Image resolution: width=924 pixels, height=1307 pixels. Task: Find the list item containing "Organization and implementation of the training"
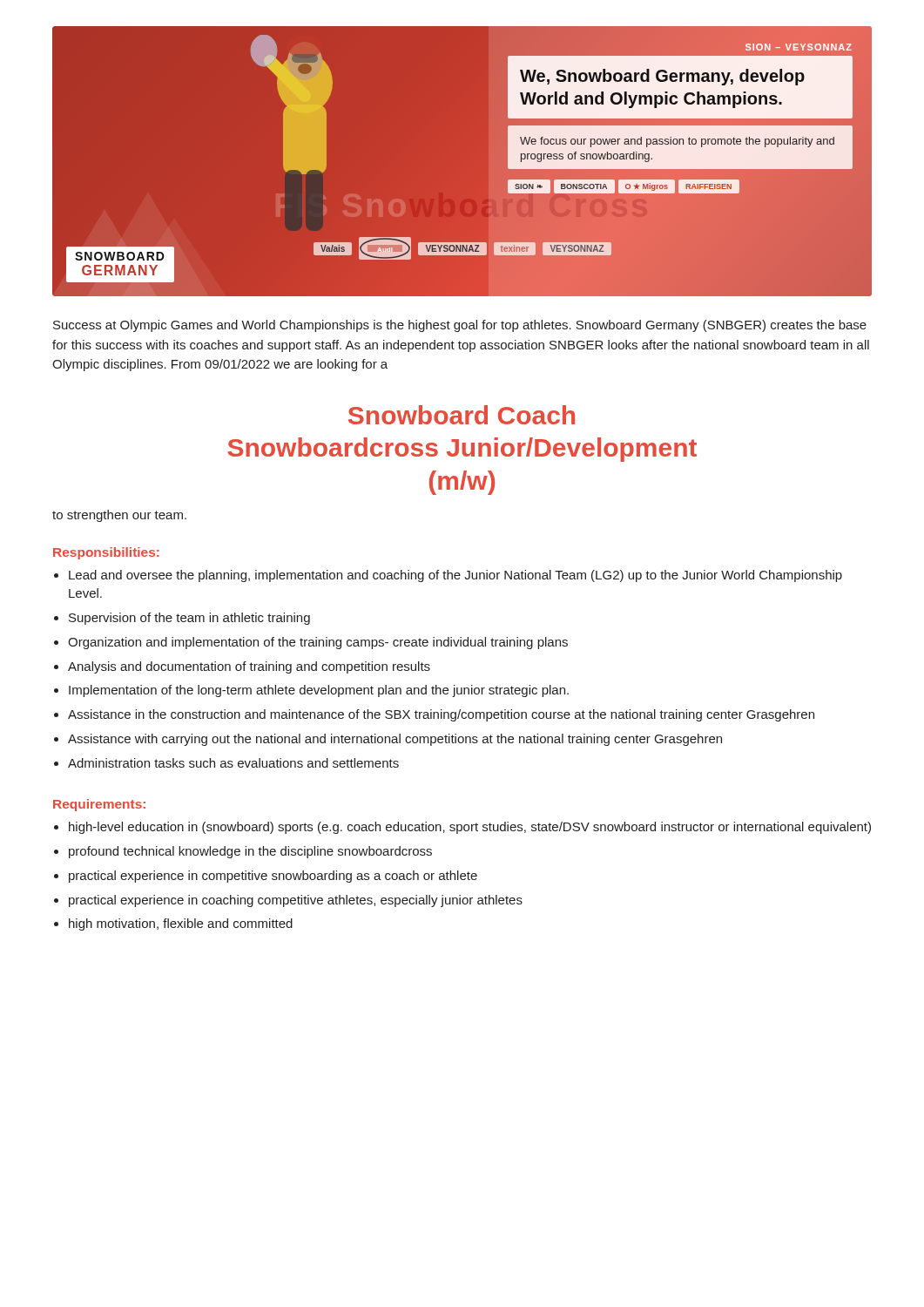click(x=318, y=642)
